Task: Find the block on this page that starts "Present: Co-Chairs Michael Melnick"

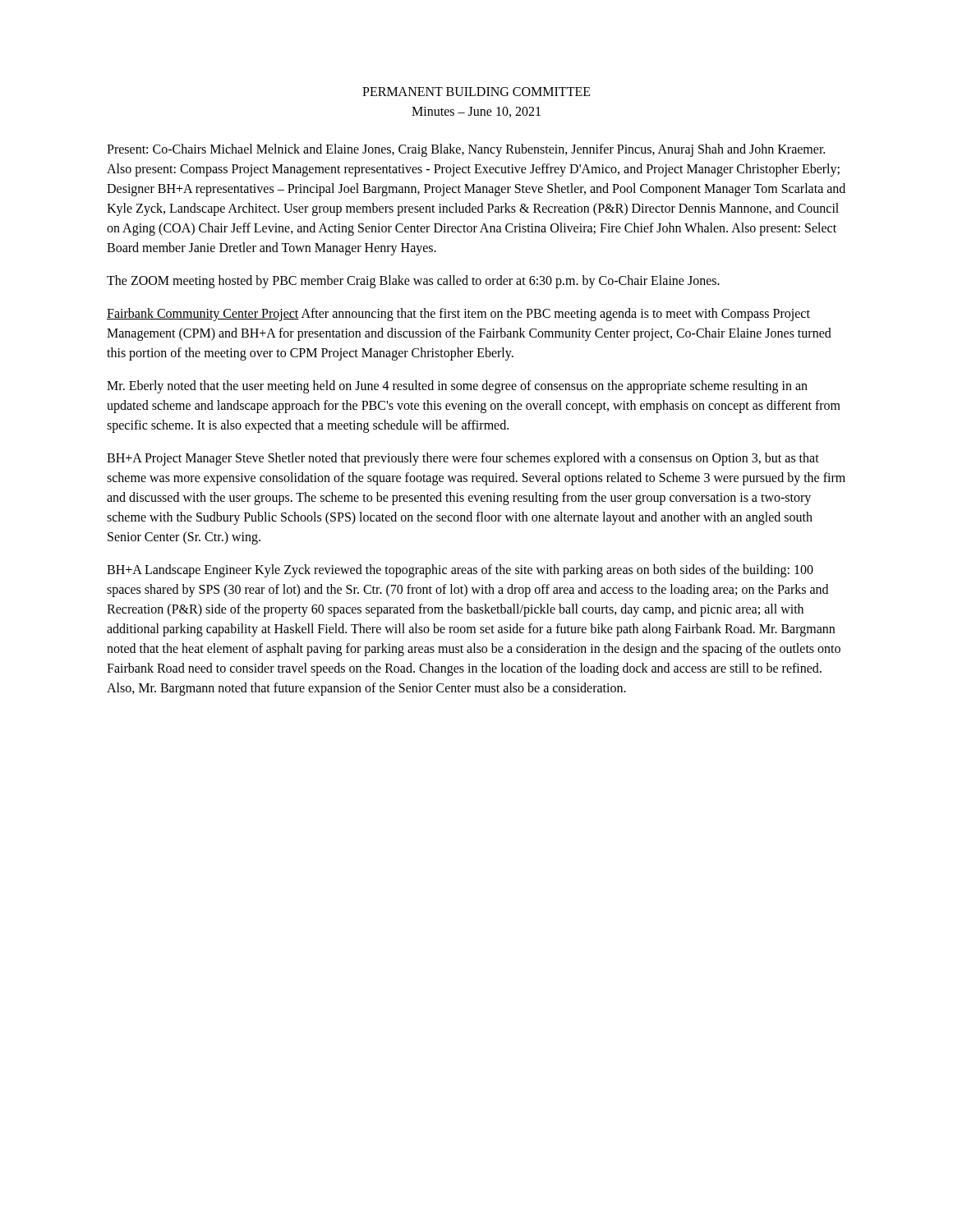Action: pos(476,198)
